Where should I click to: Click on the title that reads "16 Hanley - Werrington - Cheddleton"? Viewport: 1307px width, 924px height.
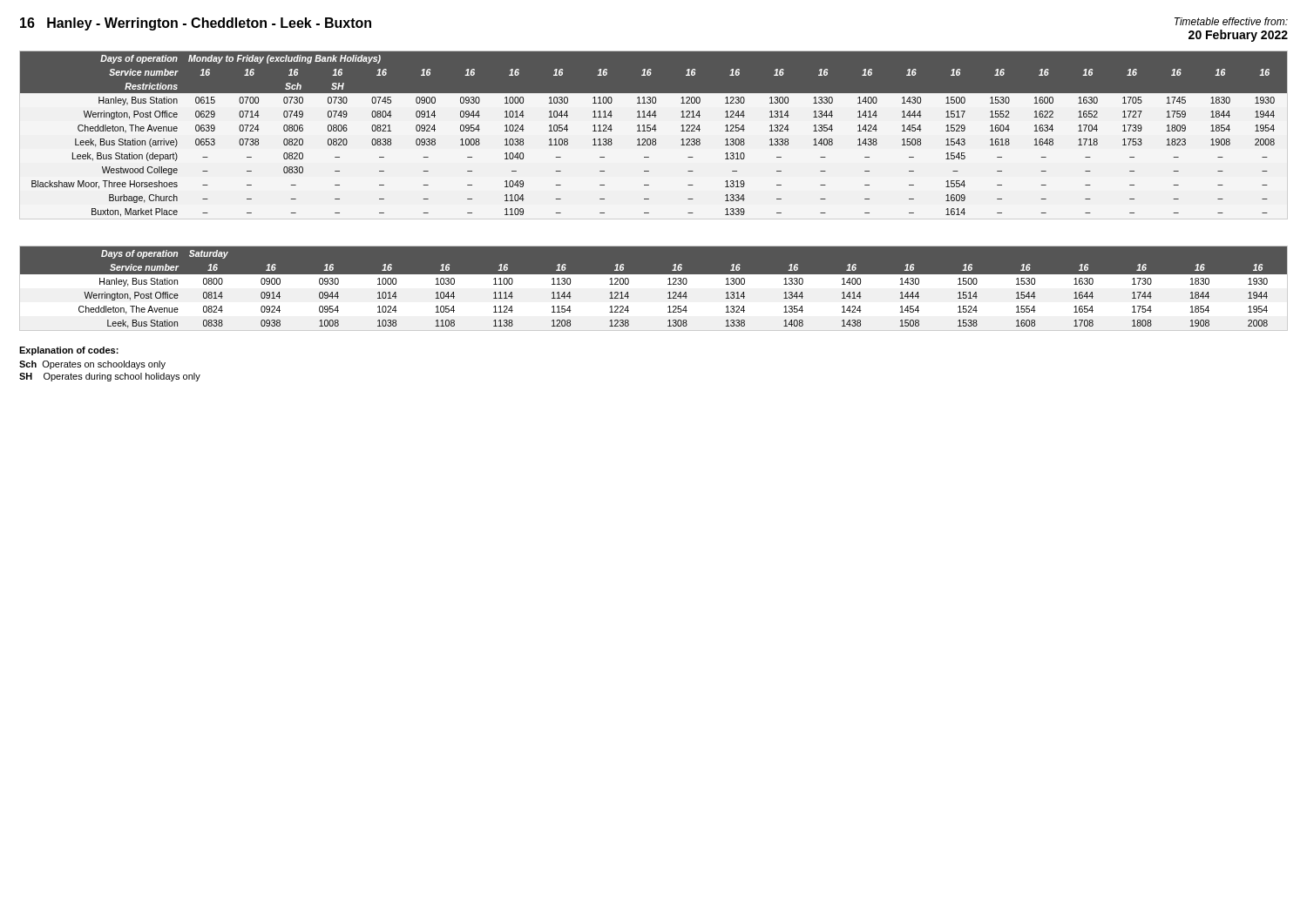click(196, 23)
